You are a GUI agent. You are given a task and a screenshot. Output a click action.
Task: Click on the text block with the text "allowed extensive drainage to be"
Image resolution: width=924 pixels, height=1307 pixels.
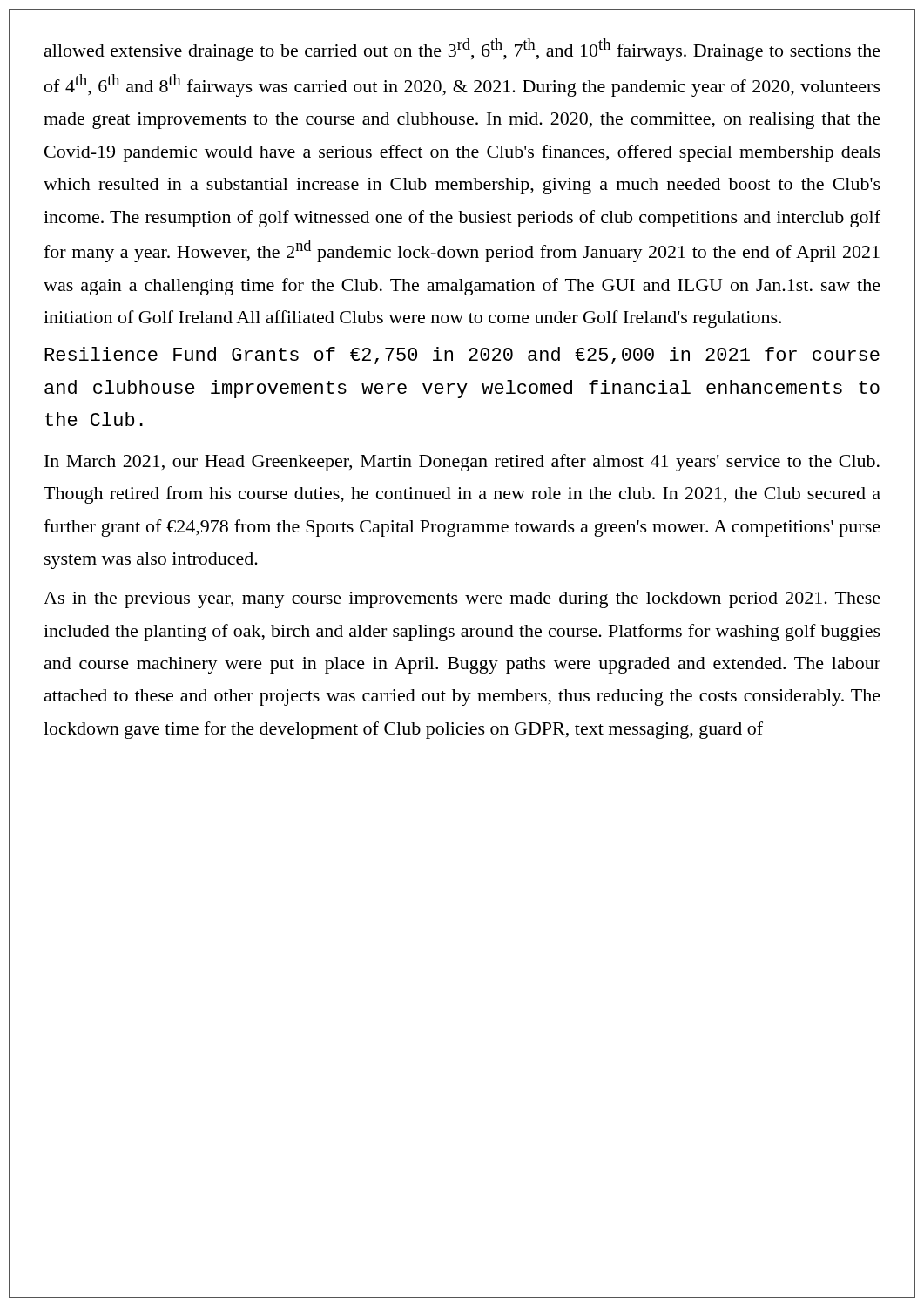click(x=462, y=388)
